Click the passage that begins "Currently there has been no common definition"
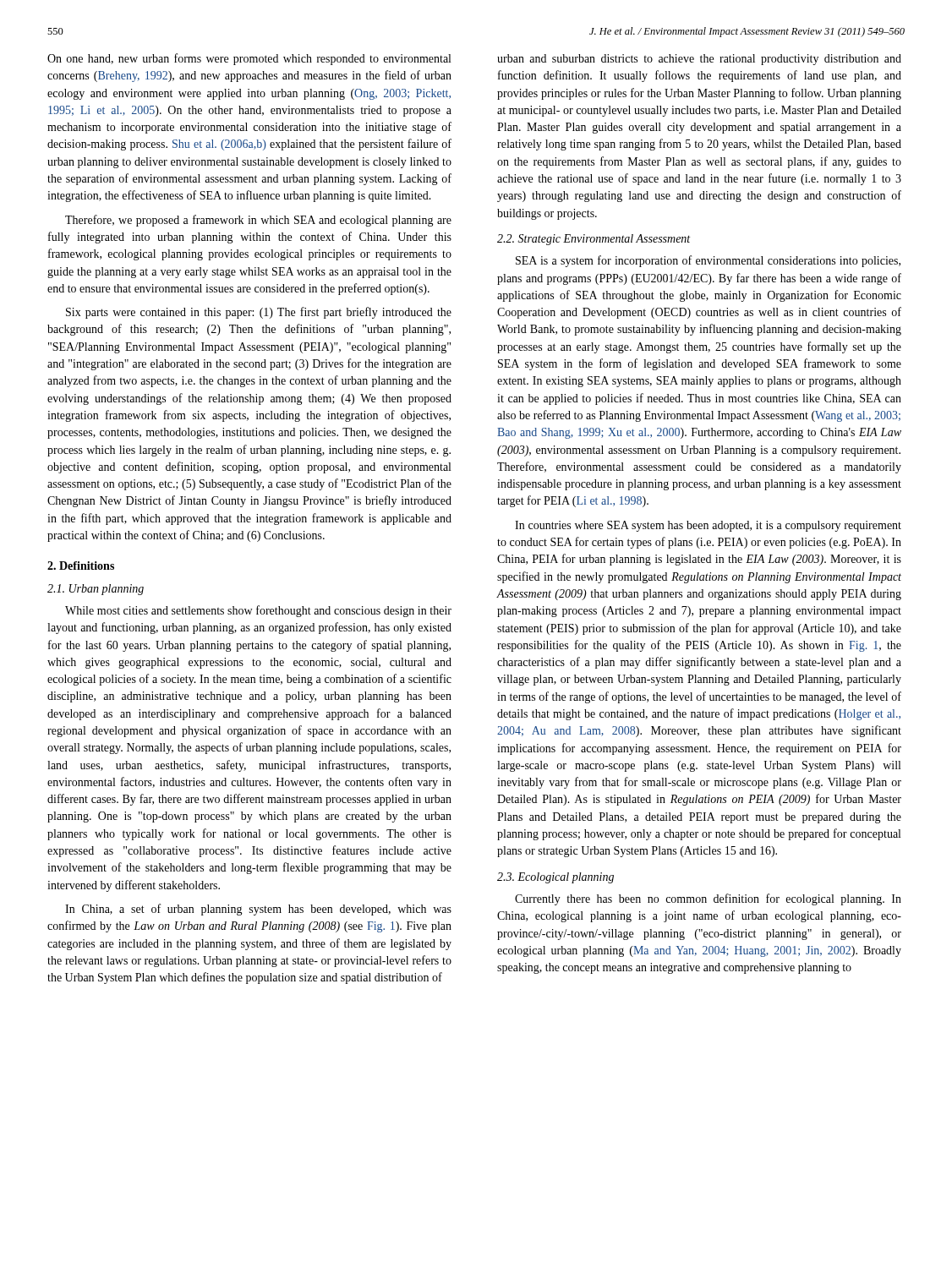Image resolution: width=952 pixels, height=1268 pixels. pos(699,934)
